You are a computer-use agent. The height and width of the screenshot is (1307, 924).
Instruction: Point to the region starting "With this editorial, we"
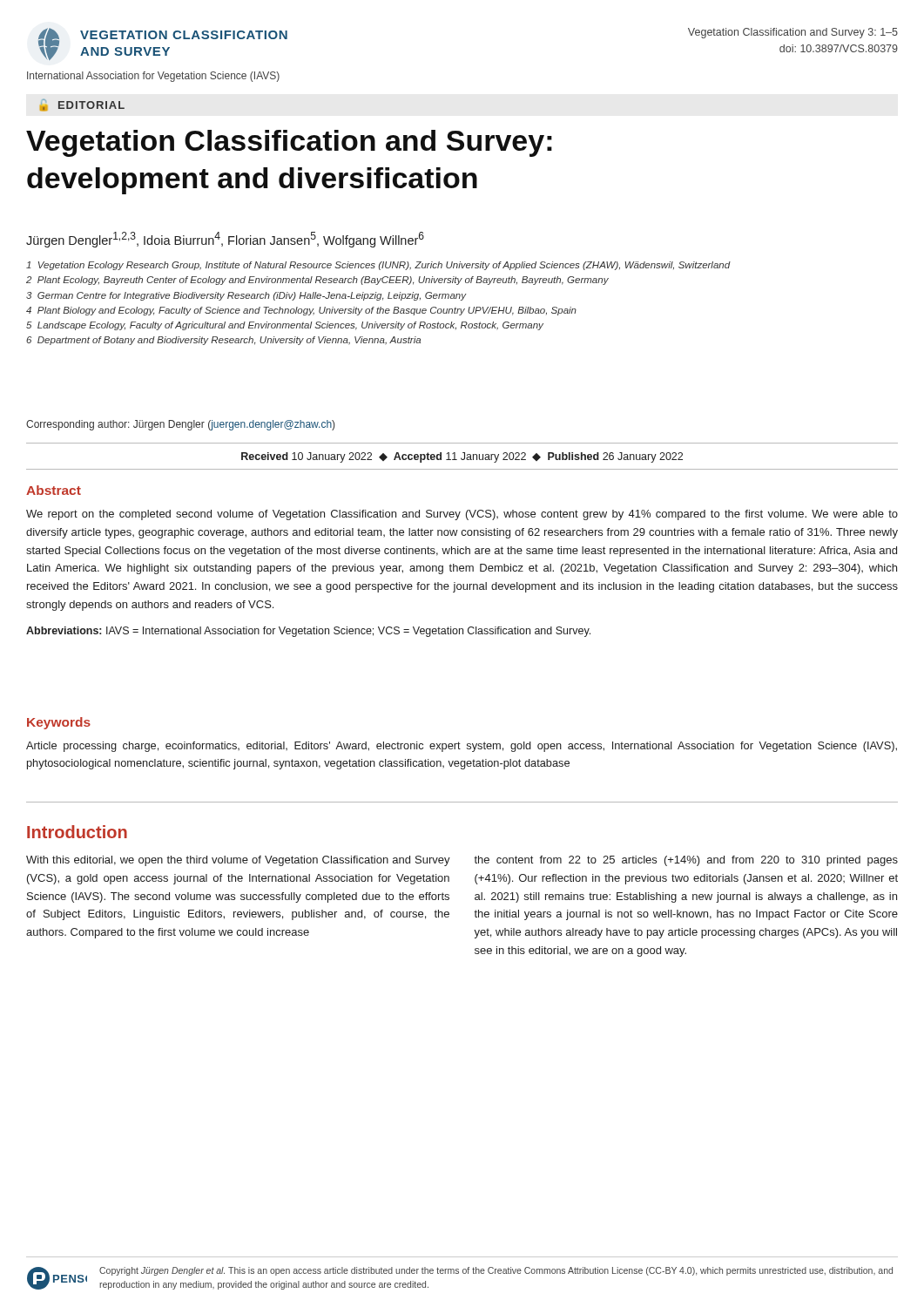[238, 896]
